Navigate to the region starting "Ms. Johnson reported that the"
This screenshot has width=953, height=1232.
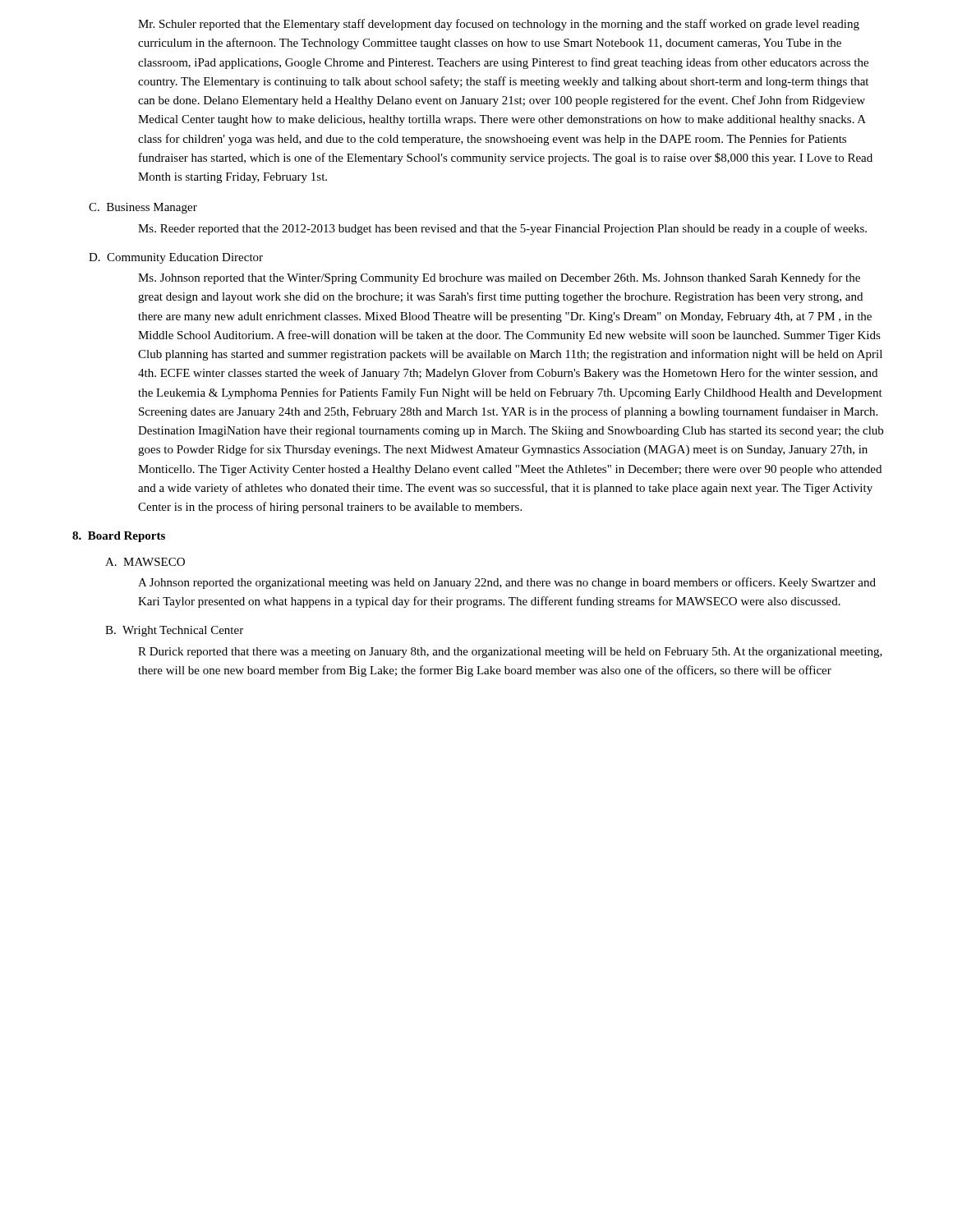(511, 392)
